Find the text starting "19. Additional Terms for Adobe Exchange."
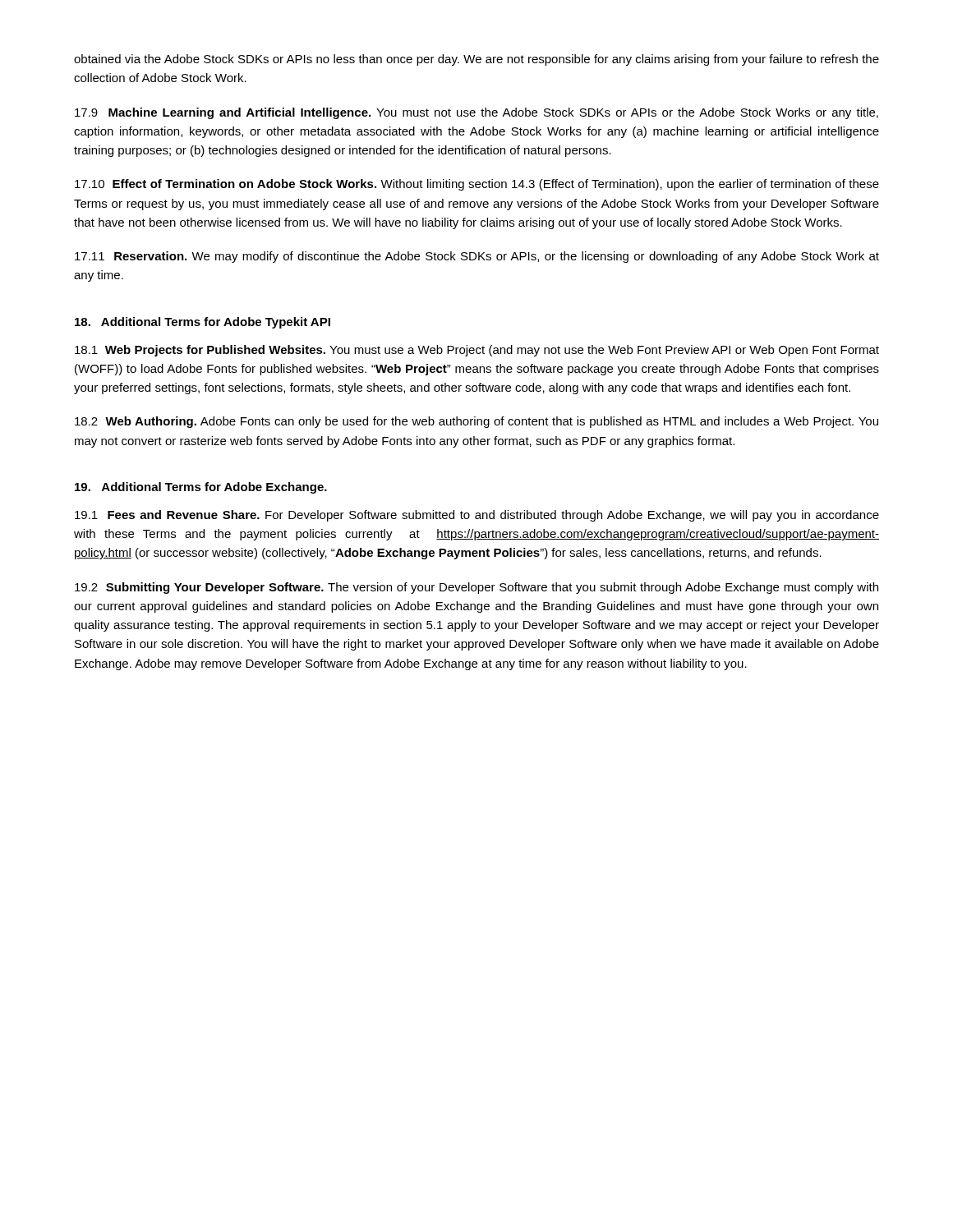The image size is (953, 1232). point(201,486)
